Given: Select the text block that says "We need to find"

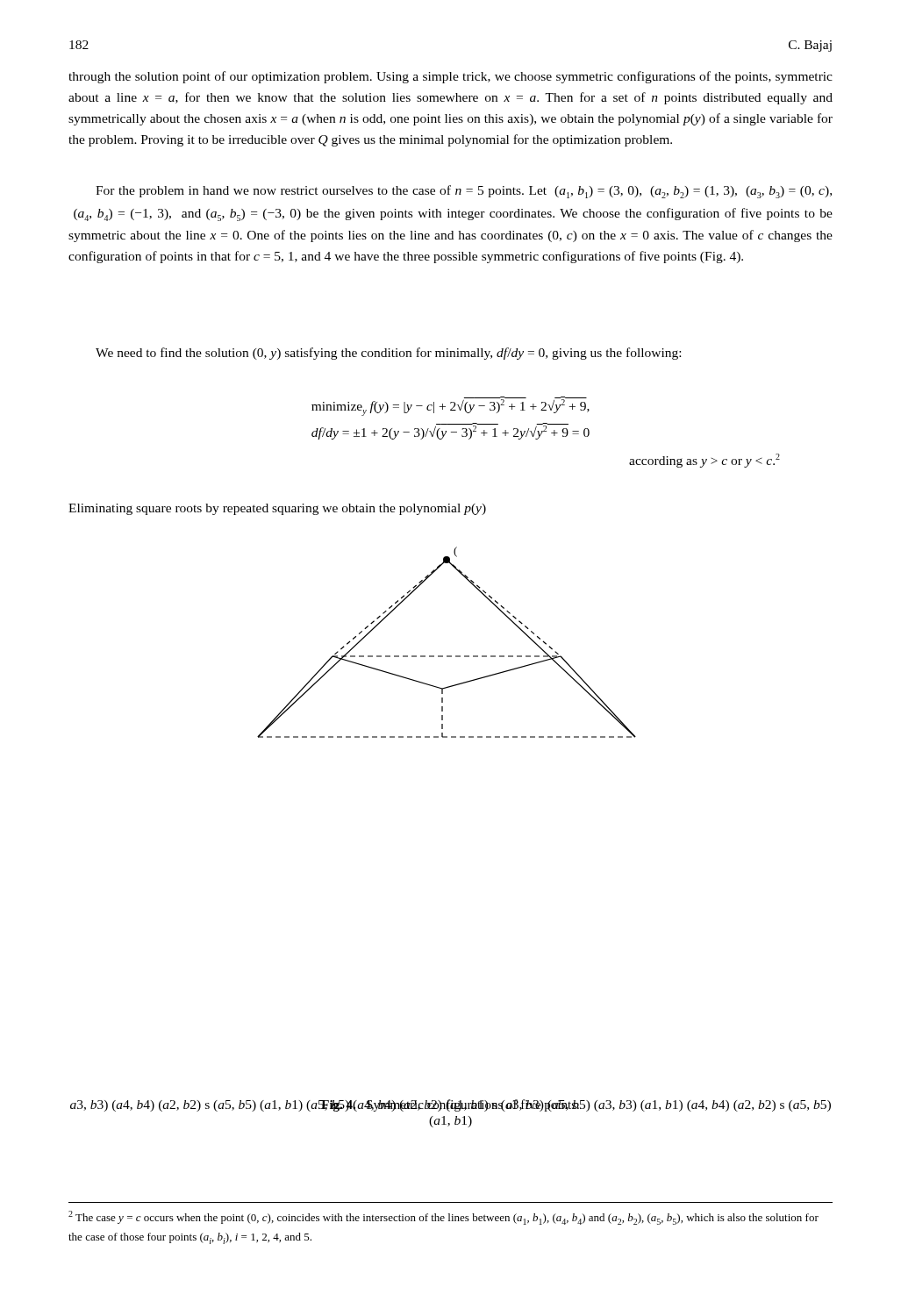Looking at the screenshot, I should pyautogui.click(x=389, y=352).
